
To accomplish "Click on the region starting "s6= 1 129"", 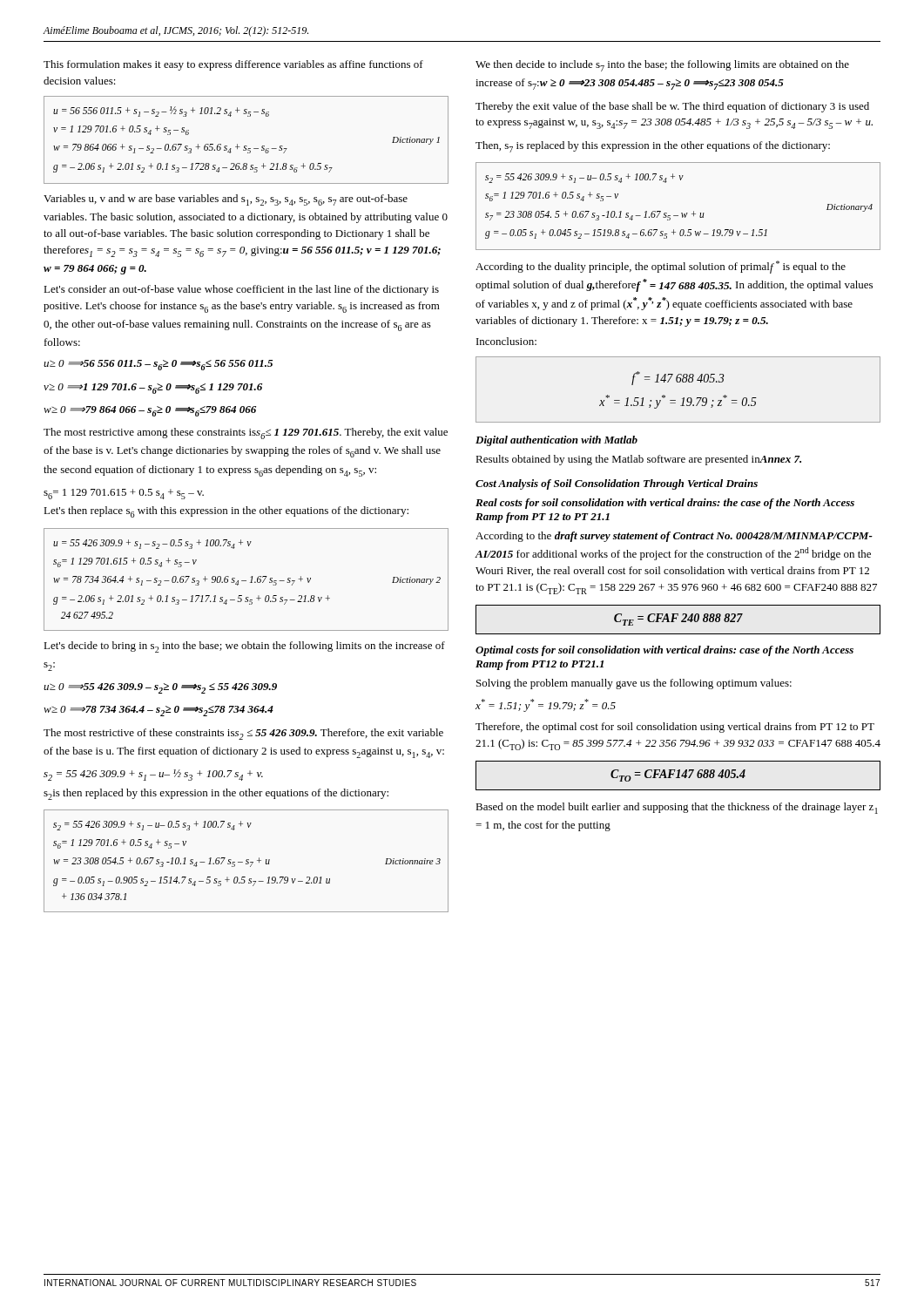I will pos(246,503).
